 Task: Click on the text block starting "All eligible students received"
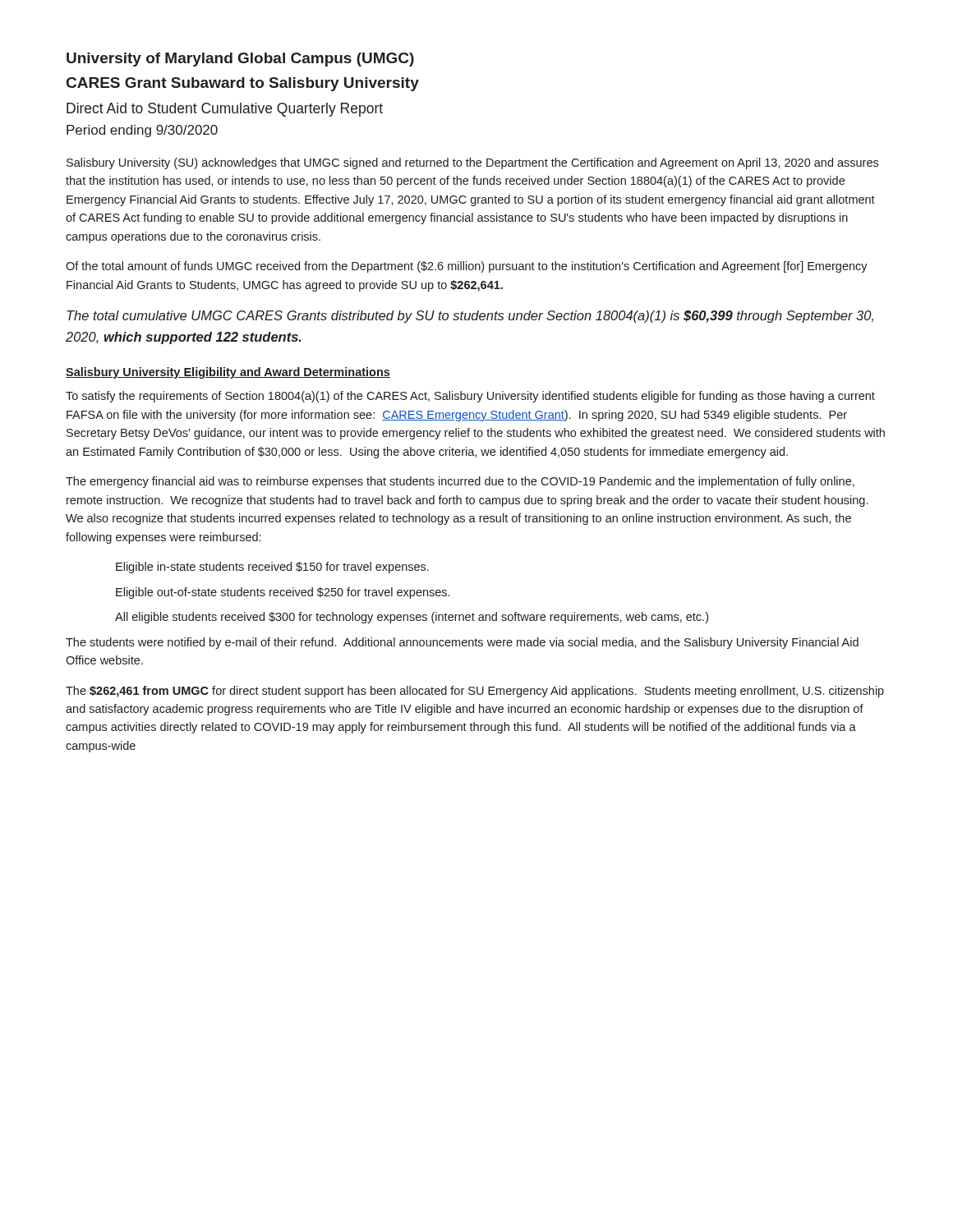[412, 617]
